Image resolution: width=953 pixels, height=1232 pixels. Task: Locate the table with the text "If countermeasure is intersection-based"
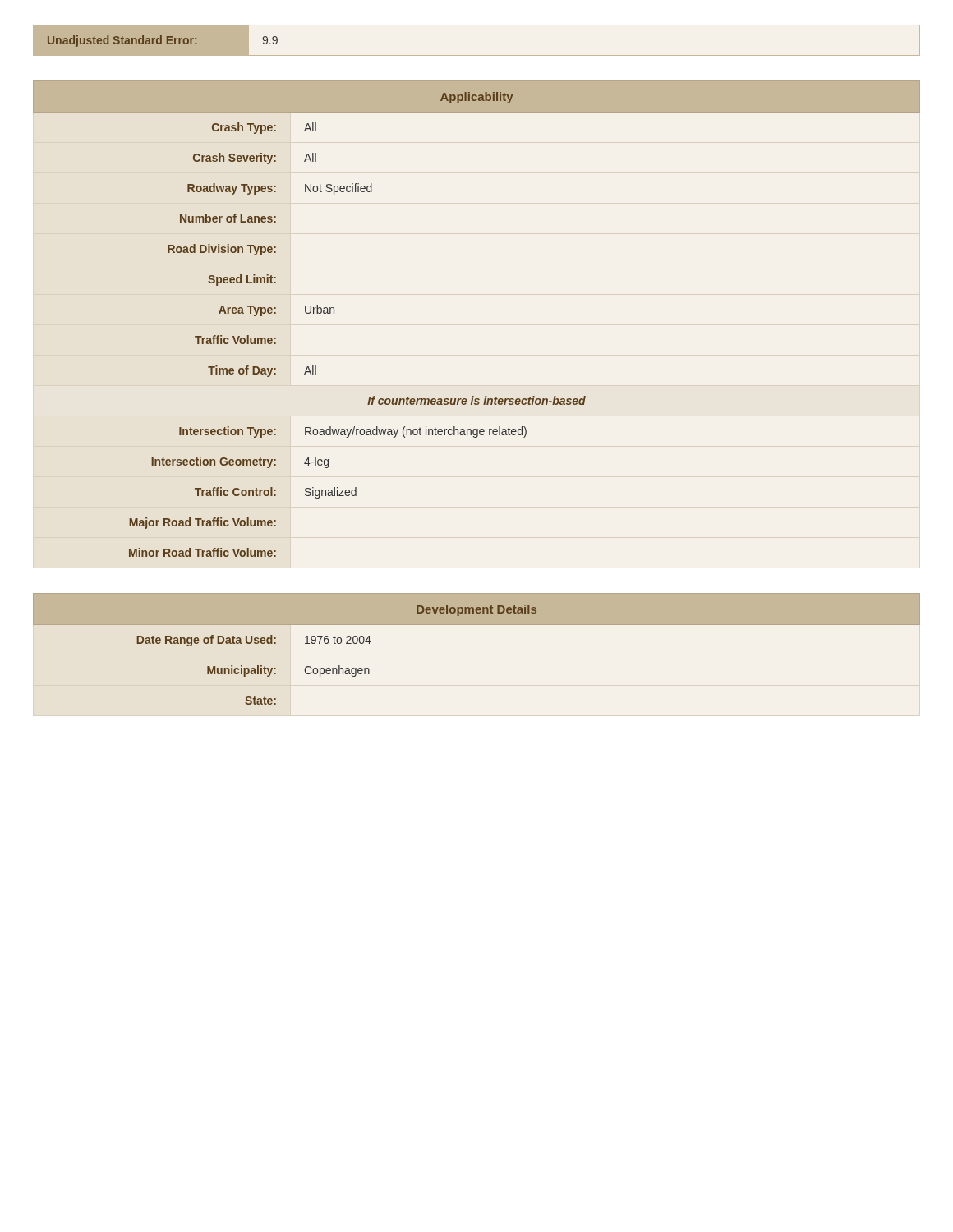tap(476, 324)
